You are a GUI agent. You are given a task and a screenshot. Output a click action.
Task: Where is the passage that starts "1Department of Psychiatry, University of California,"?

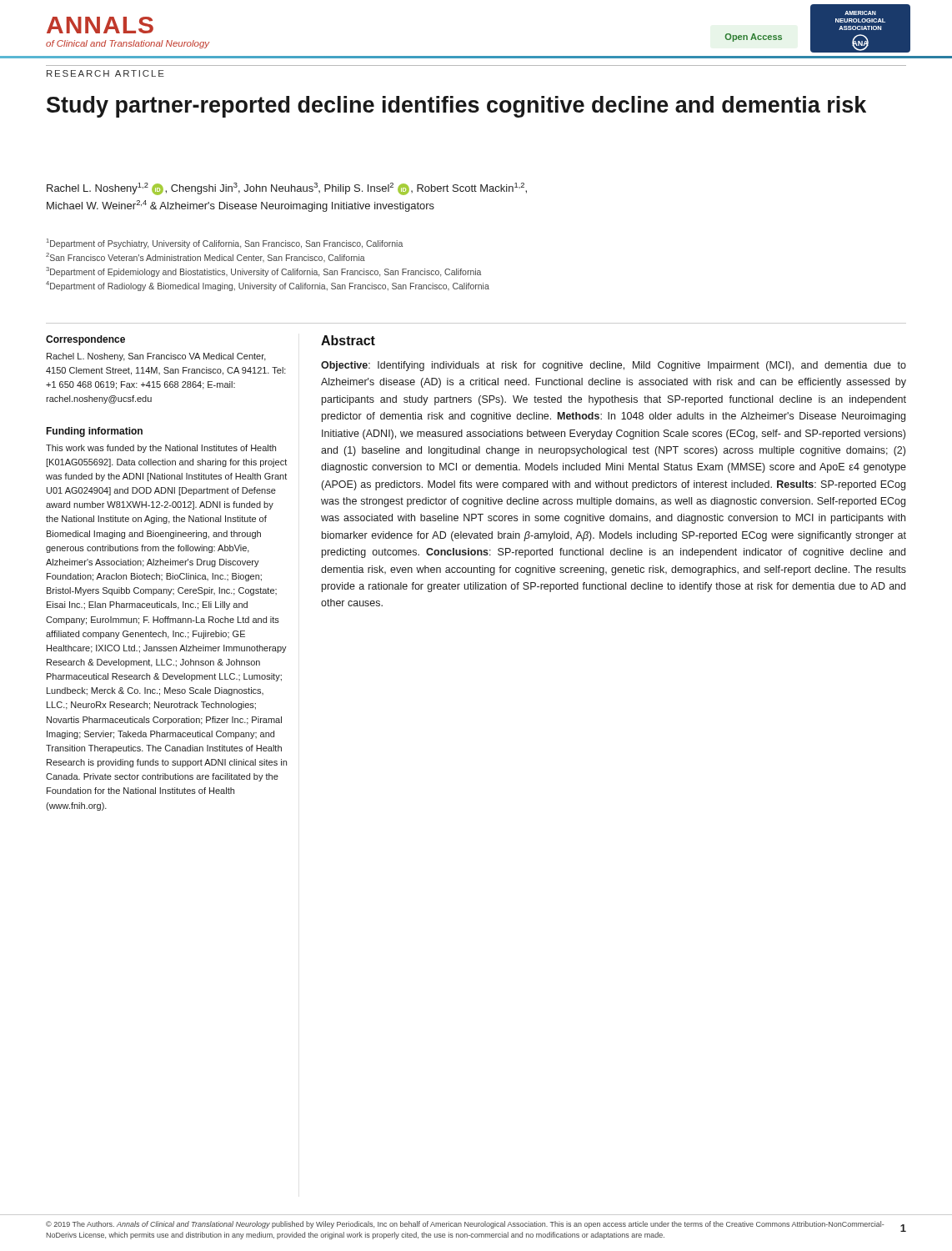point(268,264)
